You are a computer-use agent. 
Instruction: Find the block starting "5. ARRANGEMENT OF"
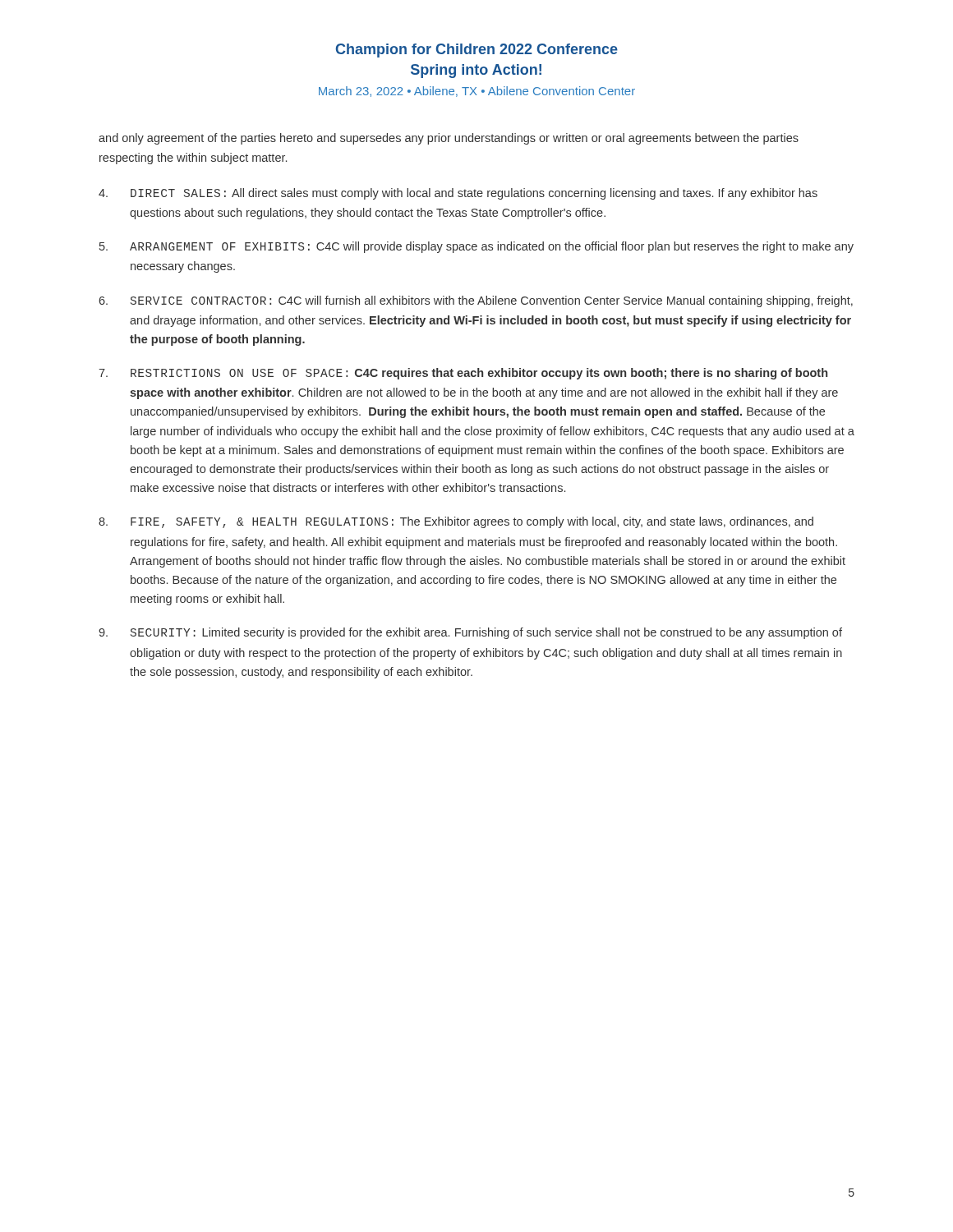point(476,257)
